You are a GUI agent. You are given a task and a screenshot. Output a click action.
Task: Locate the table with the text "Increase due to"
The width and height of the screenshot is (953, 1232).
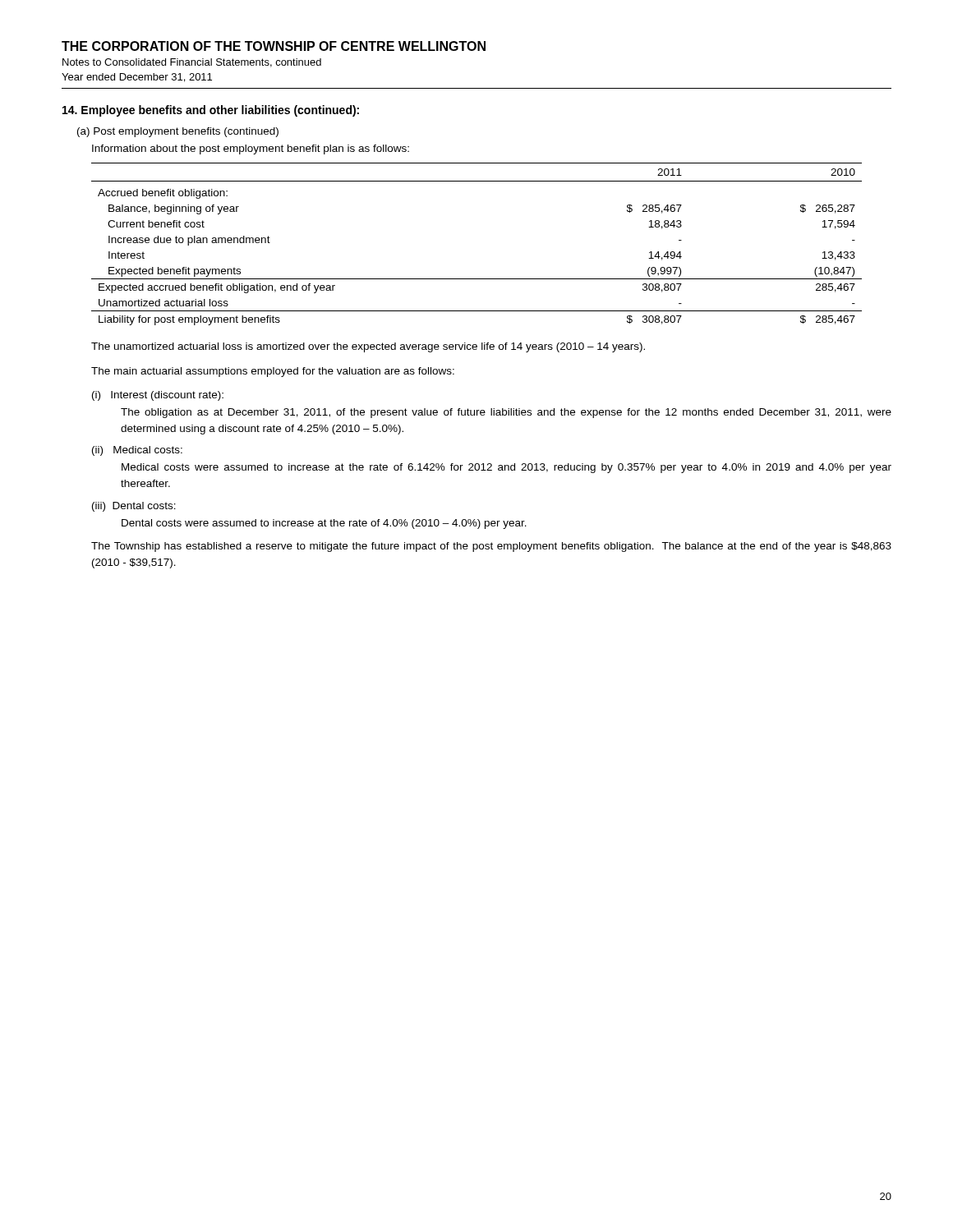(476, 245)
